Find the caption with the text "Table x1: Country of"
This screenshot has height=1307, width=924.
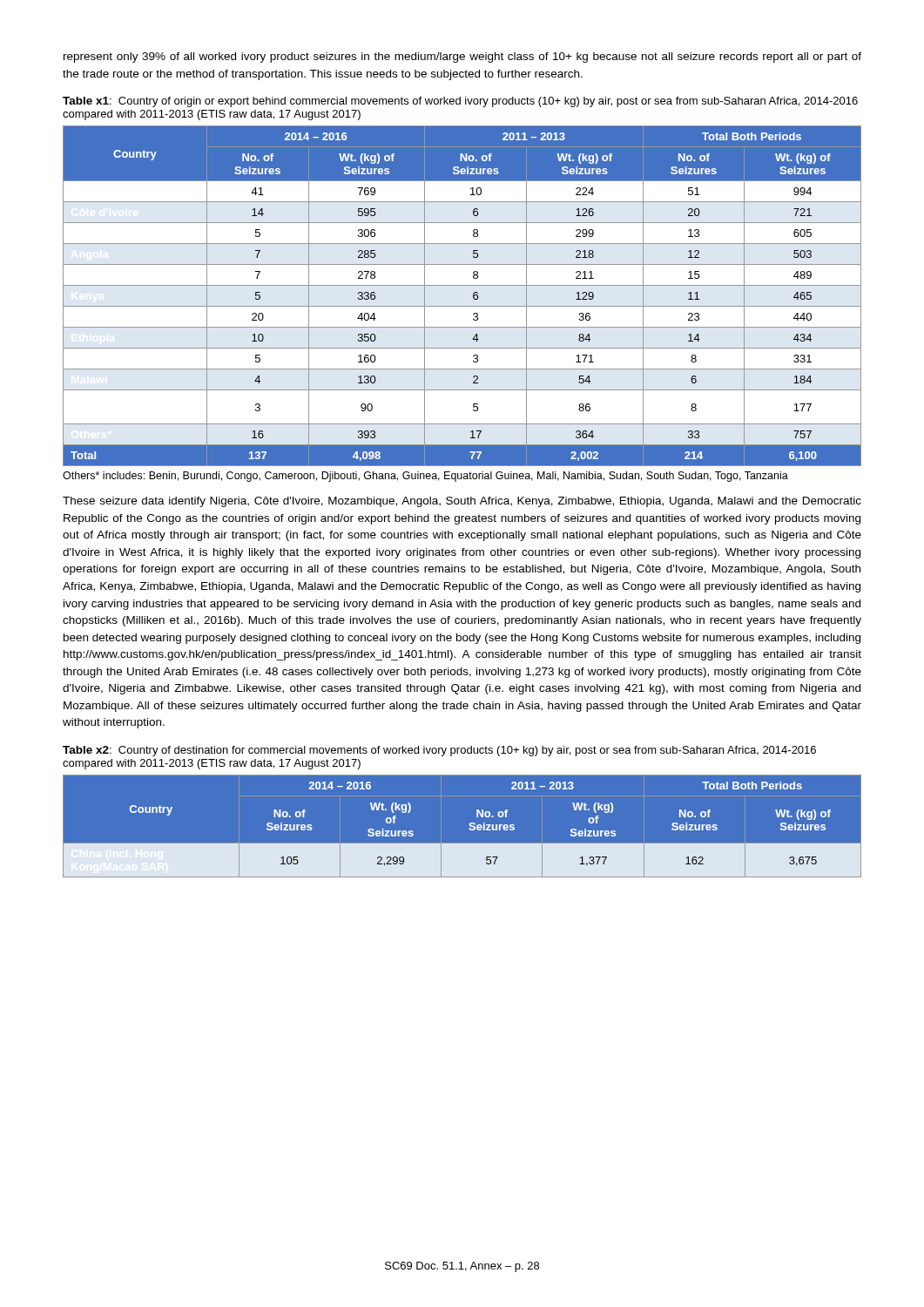(x=460, y=107)
